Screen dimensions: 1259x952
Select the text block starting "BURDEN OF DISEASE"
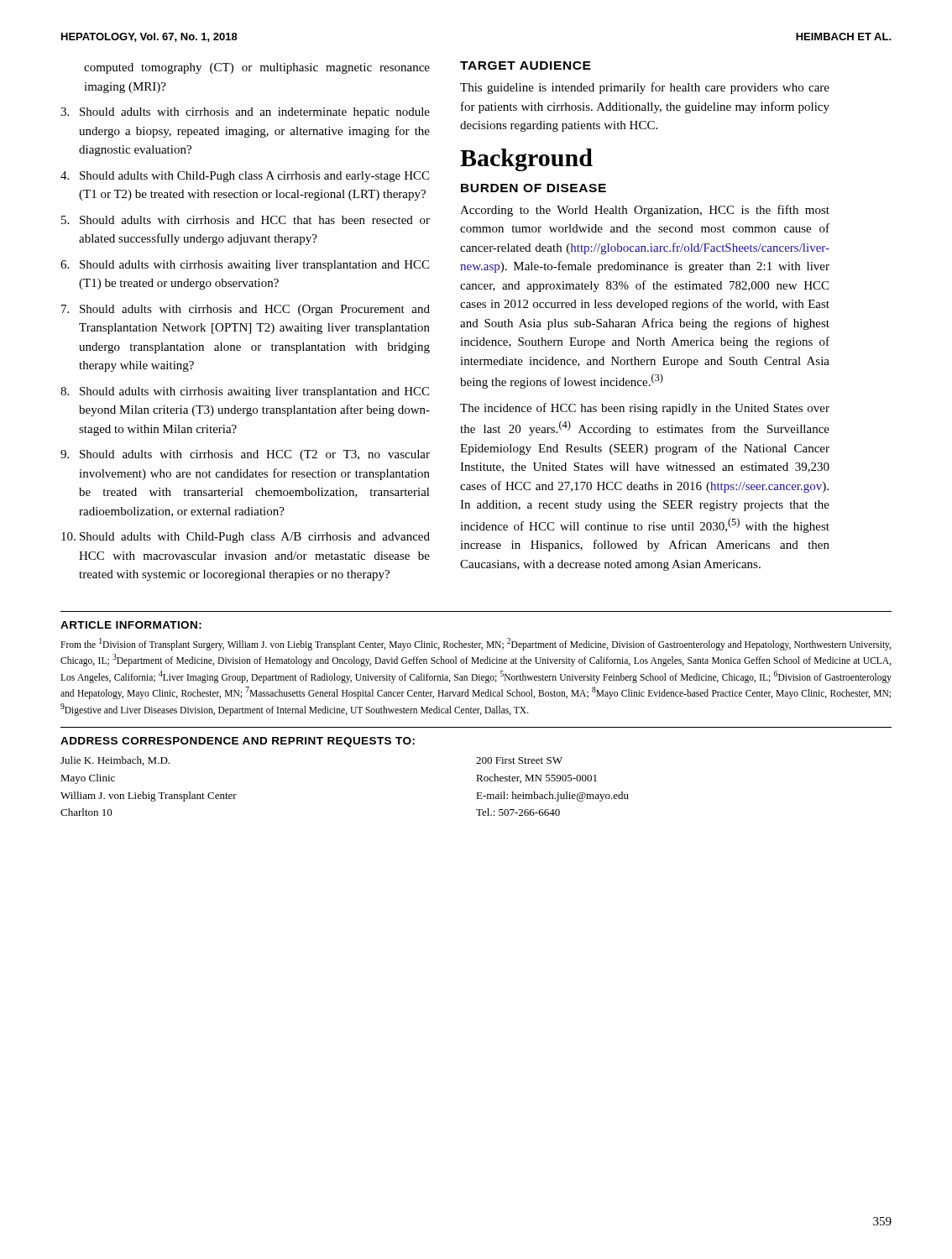coord(534,187)
